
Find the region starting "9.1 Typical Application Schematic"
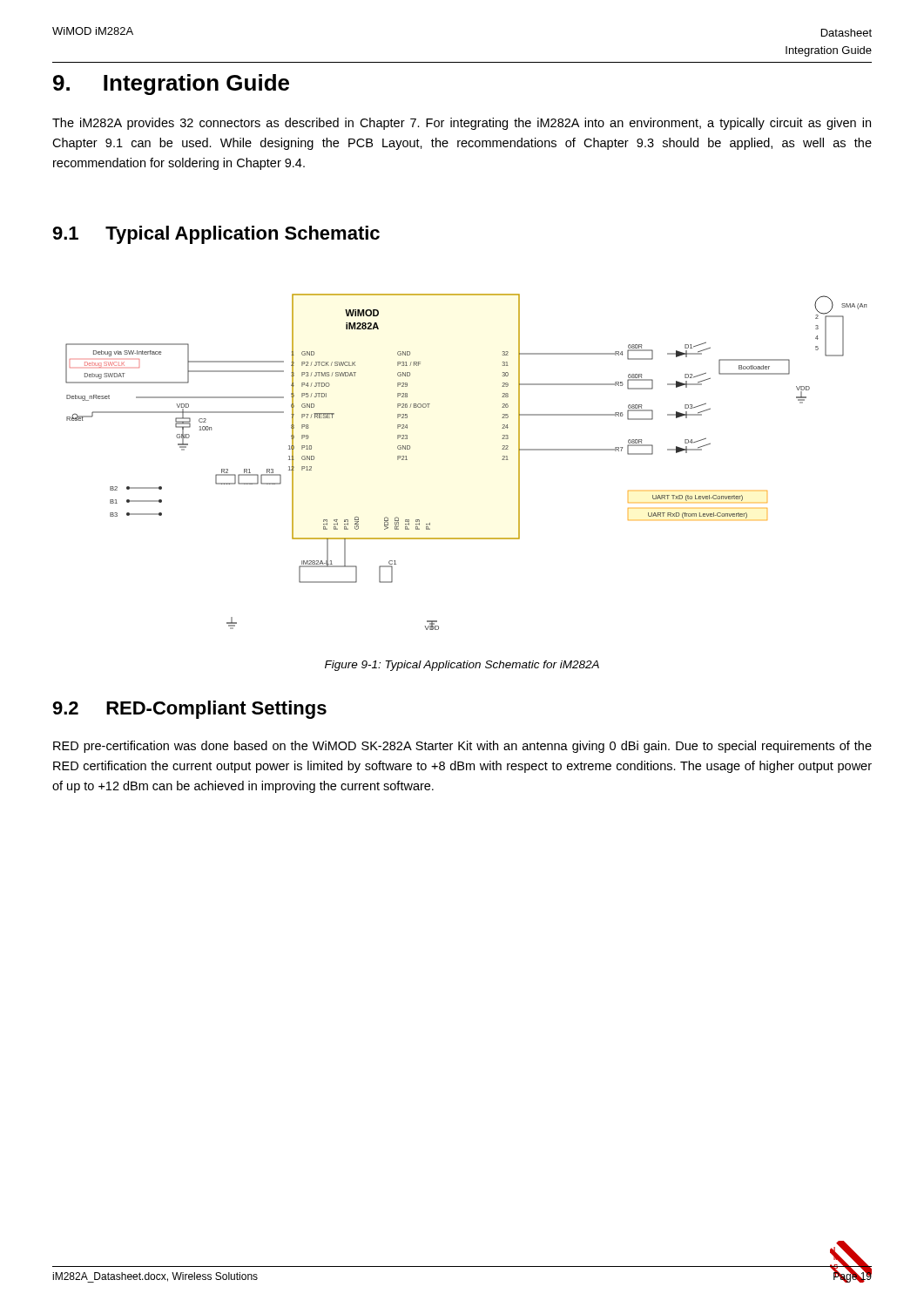click(x=216, y=233)
